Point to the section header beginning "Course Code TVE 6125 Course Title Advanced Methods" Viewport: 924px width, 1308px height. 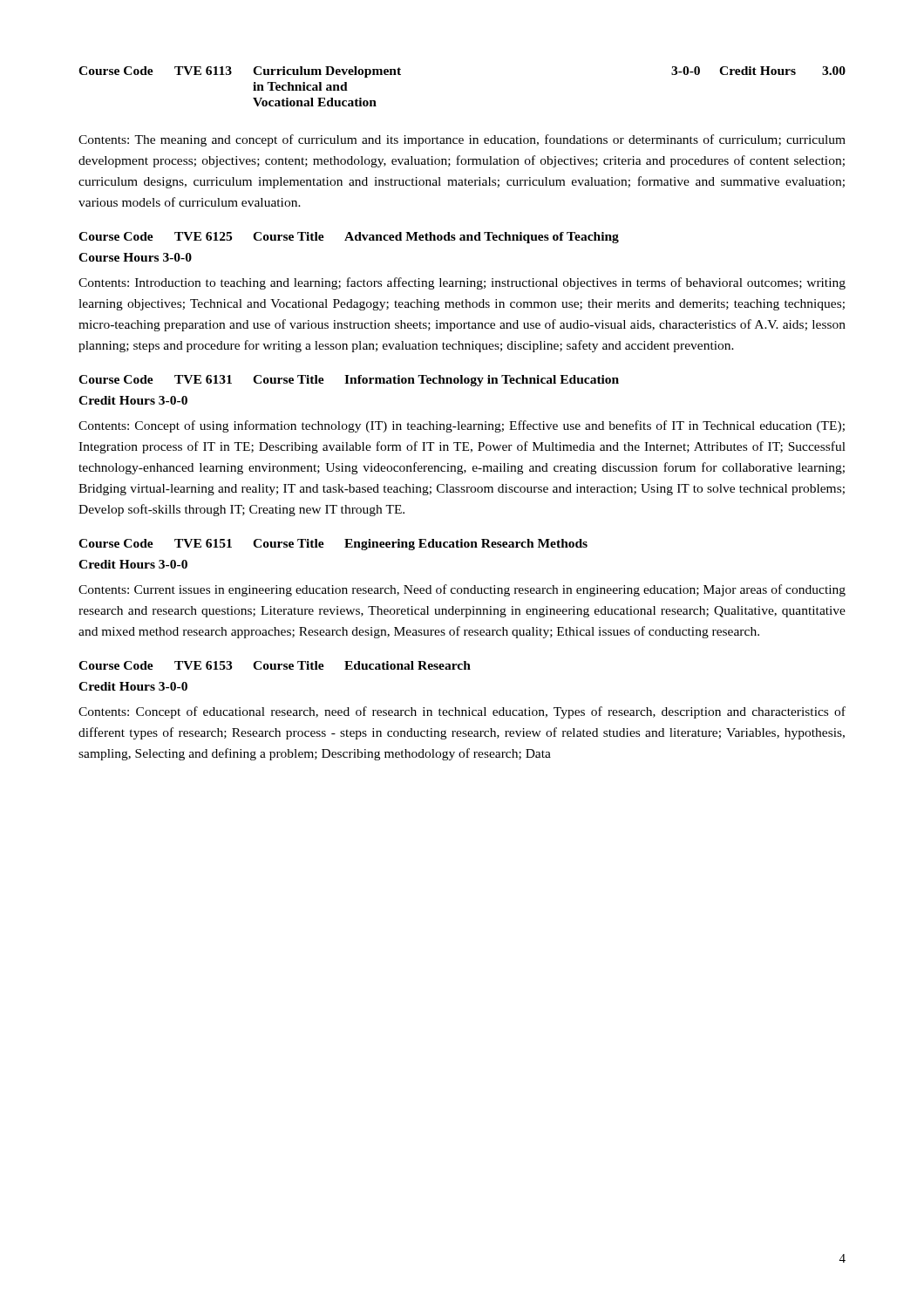[349, 236]
